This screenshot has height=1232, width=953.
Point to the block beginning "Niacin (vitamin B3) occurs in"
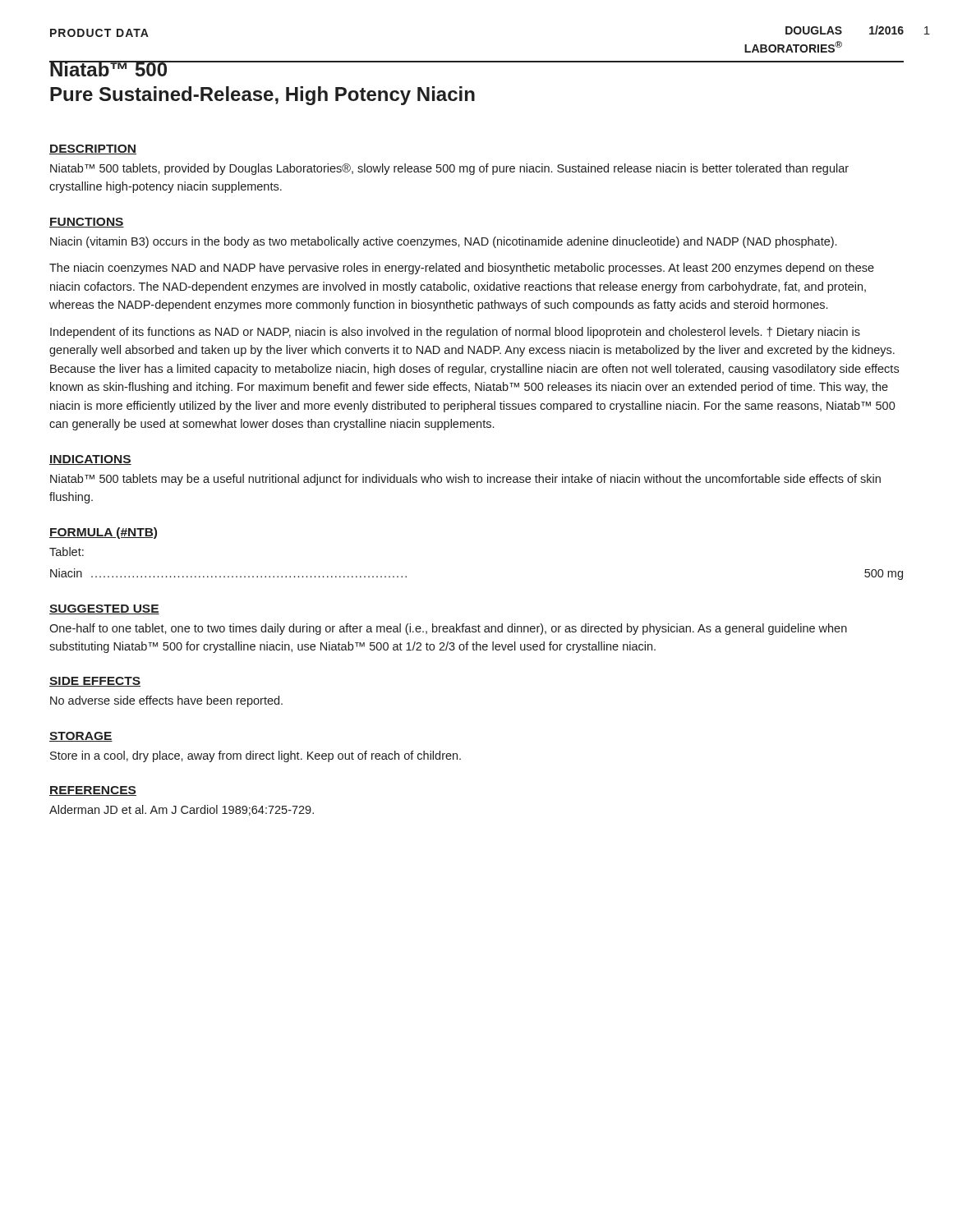click(443, 241)
